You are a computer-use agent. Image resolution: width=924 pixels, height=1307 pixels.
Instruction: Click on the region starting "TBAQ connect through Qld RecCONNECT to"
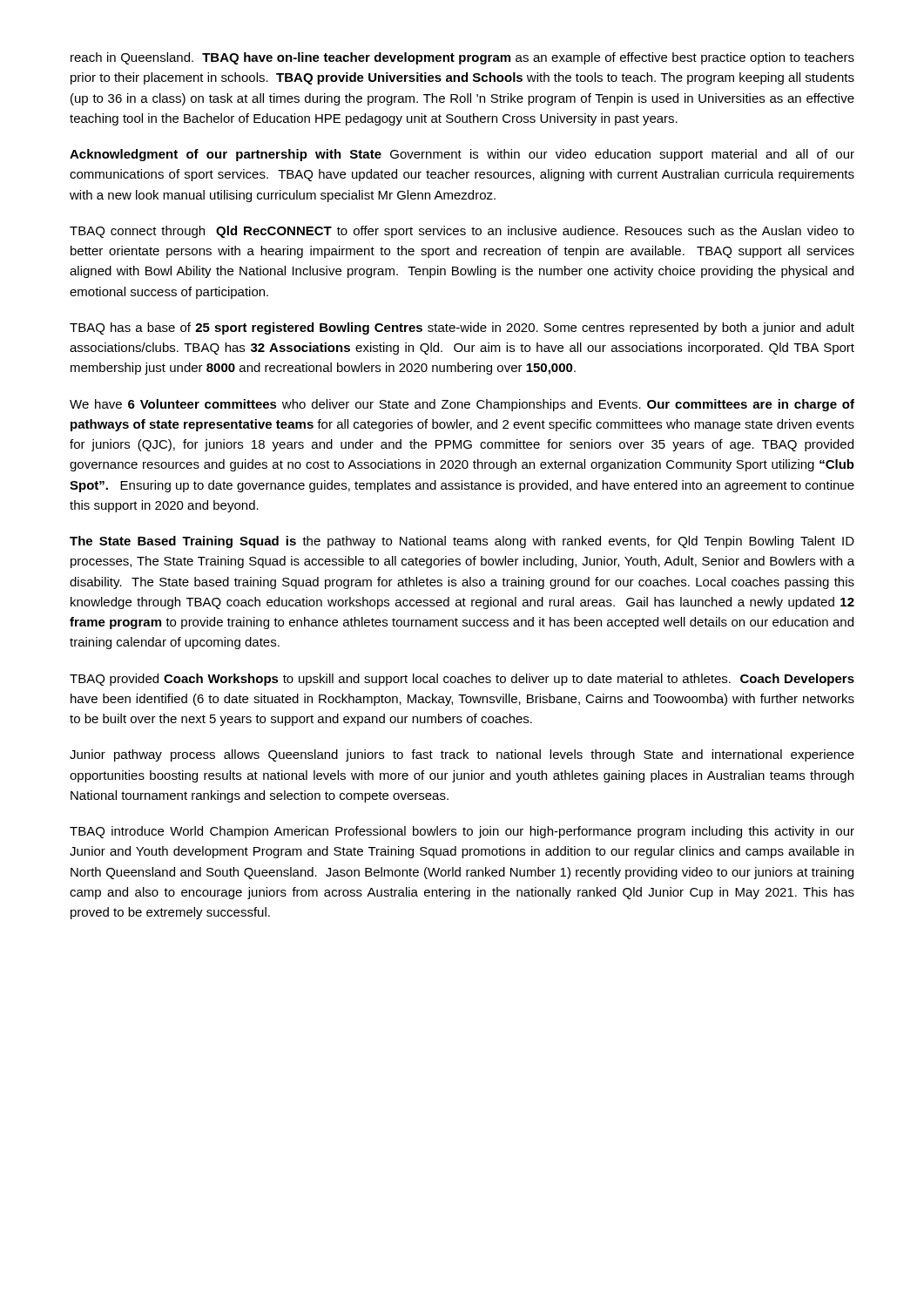(x=462, y=261)
